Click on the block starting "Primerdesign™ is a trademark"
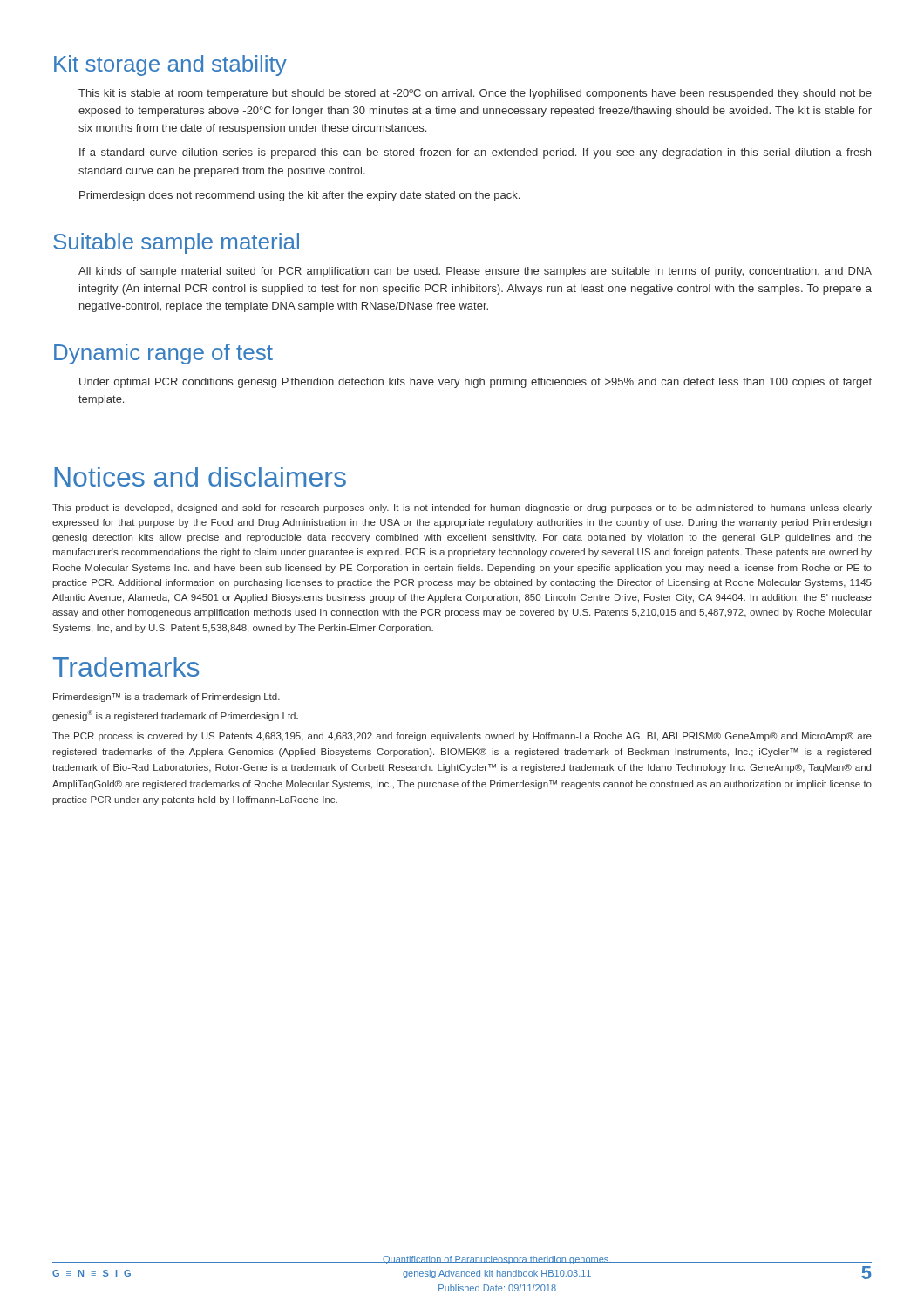This screenshot has width=924, height=1308. pos(166,697)
